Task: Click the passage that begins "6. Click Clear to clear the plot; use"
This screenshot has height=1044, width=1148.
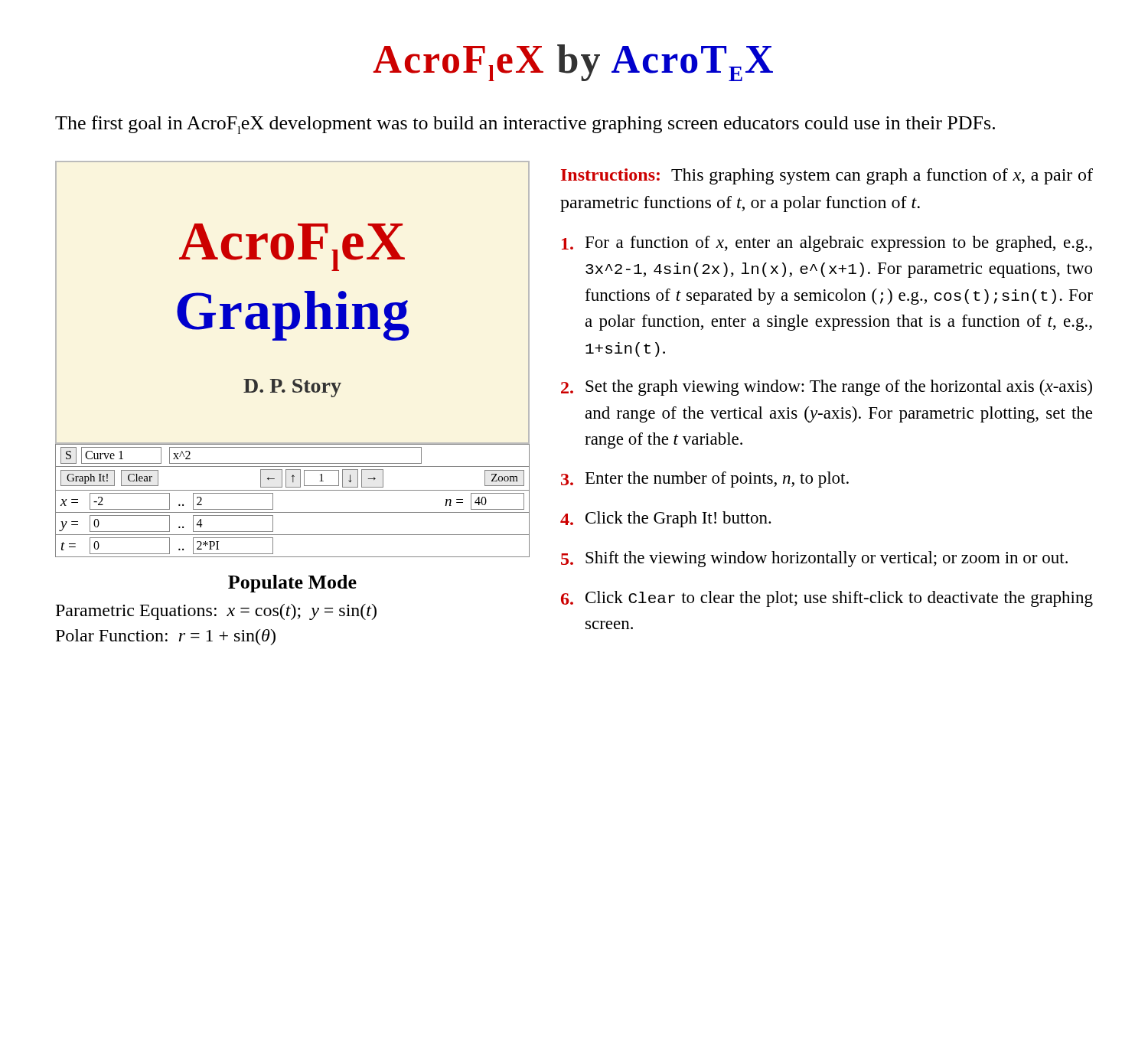Action: coord(827,611)
